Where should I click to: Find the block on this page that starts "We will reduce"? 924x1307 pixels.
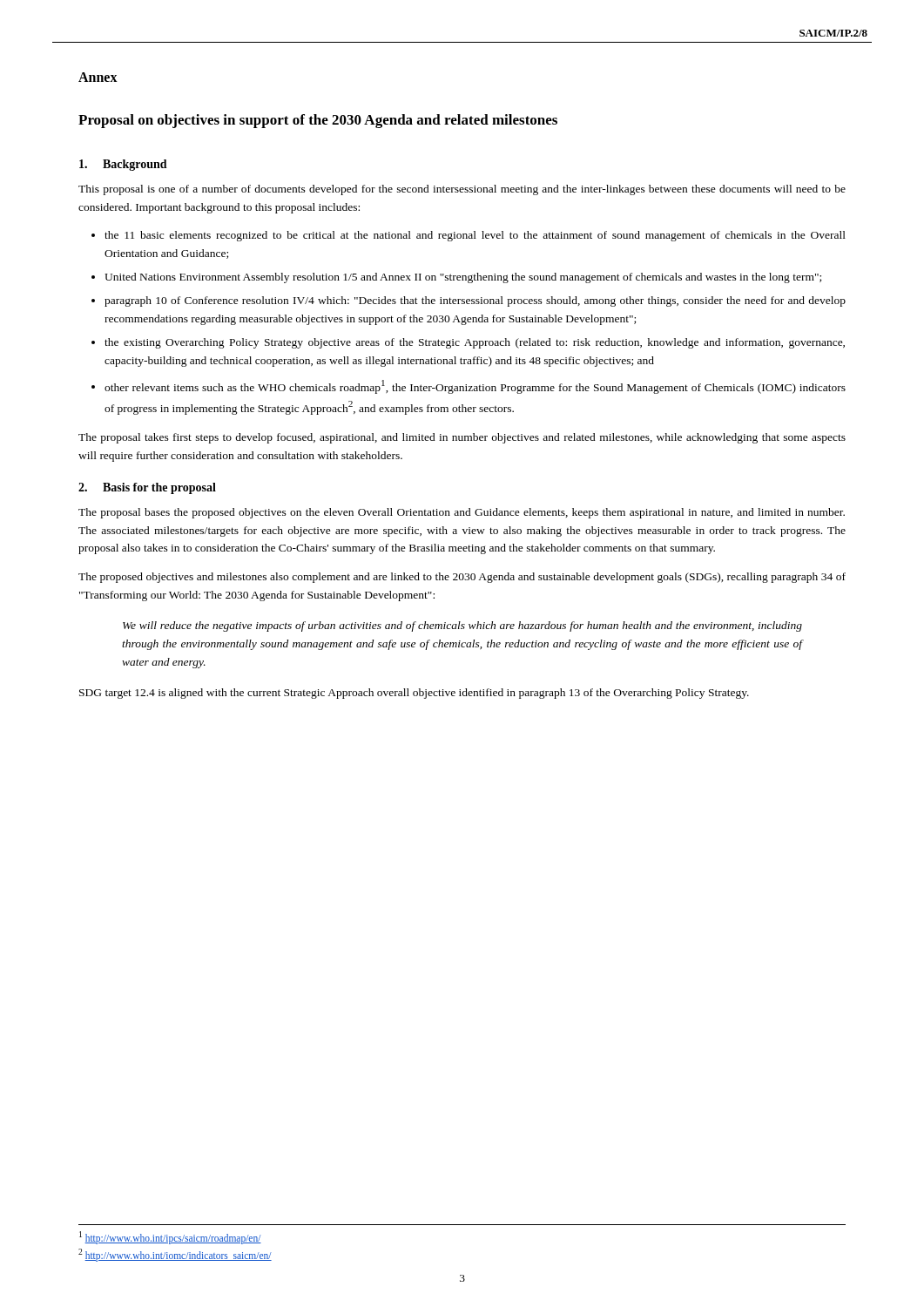coord(462,644)
